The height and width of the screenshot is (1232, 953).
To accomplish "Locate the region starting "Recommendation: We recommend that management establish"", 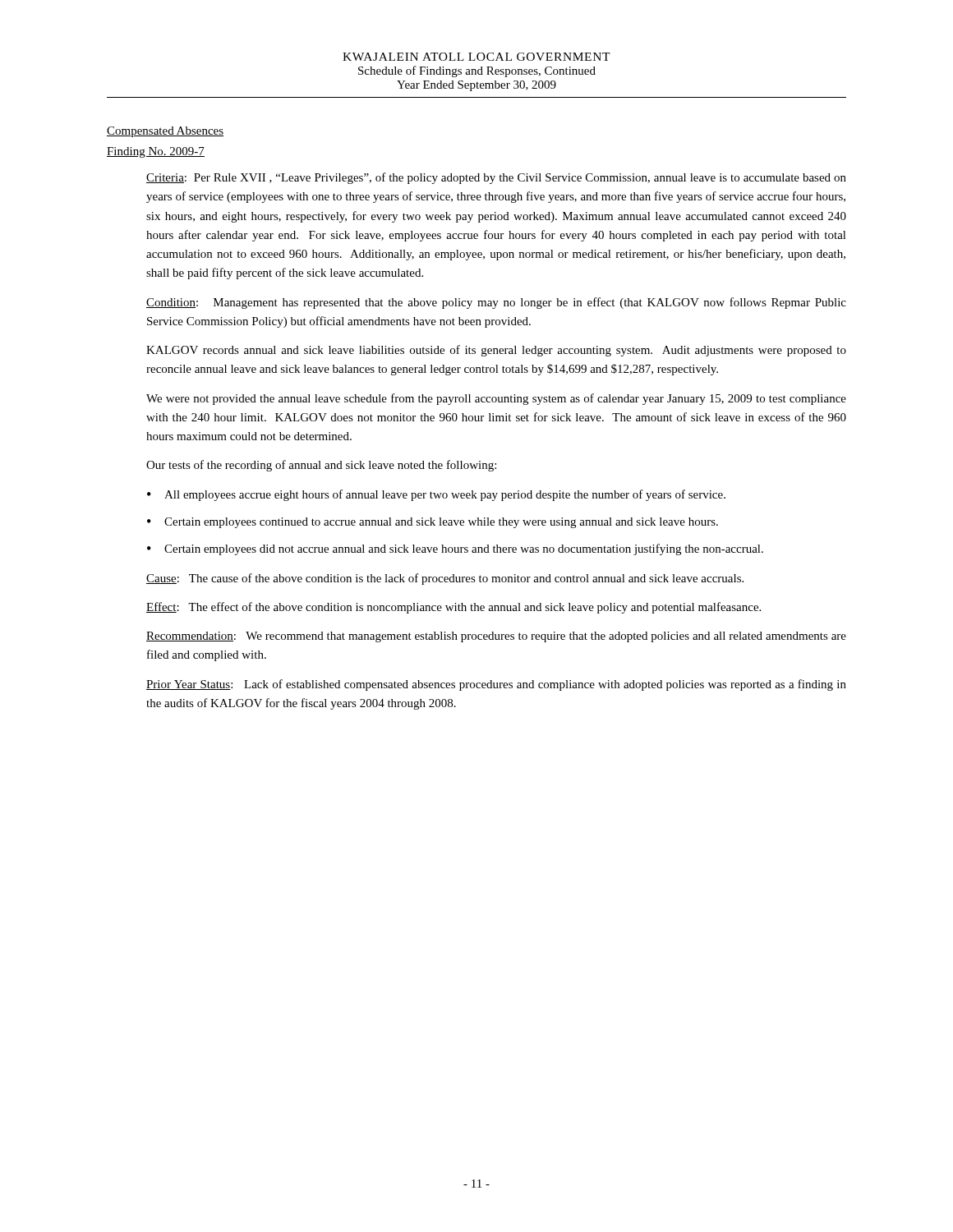I will (496, 645).
